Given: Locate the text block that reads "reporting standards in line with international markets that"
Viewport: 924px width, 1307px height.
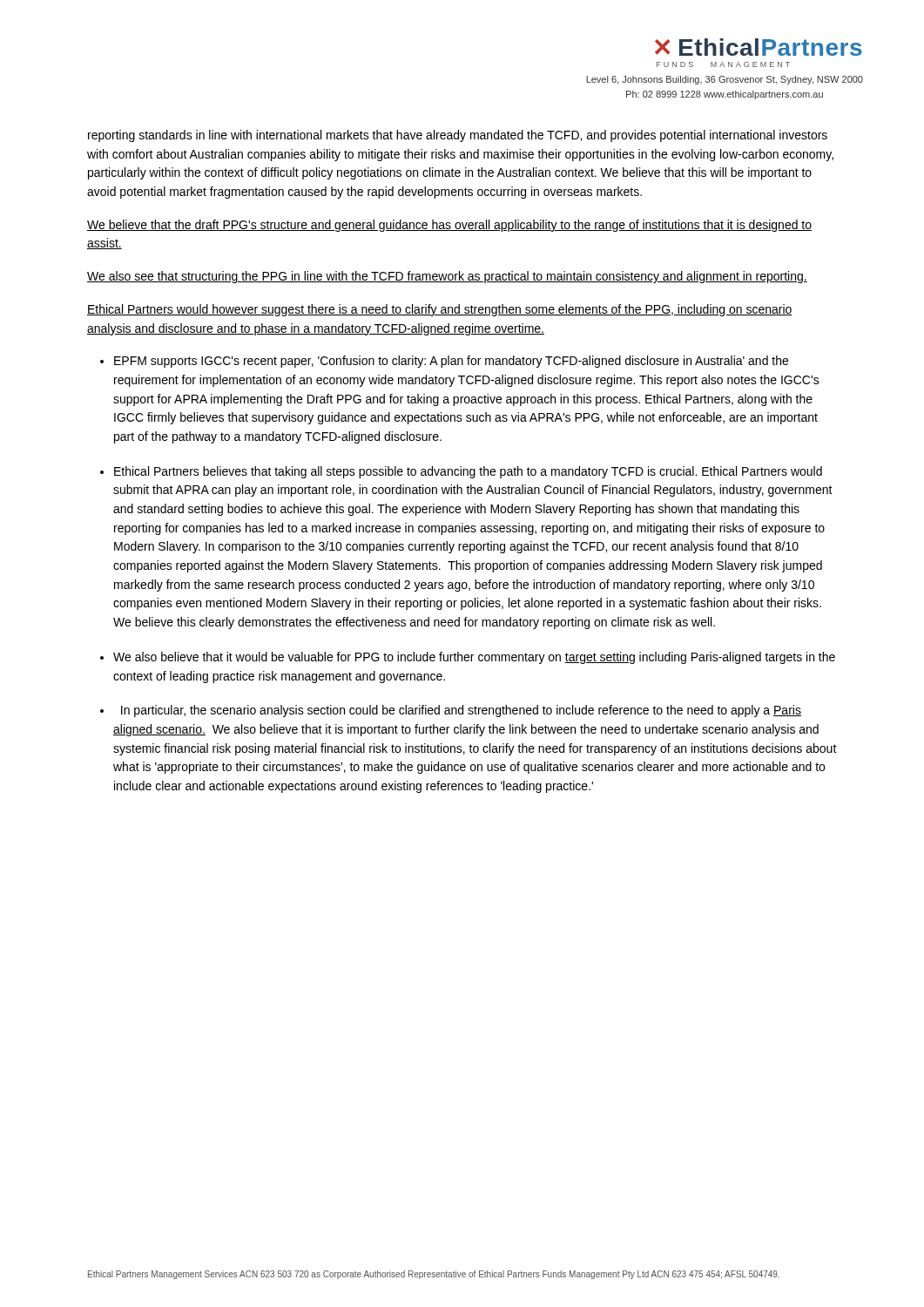Looking at the screenshot, I should pyautogui.click(x=461, y=163).
